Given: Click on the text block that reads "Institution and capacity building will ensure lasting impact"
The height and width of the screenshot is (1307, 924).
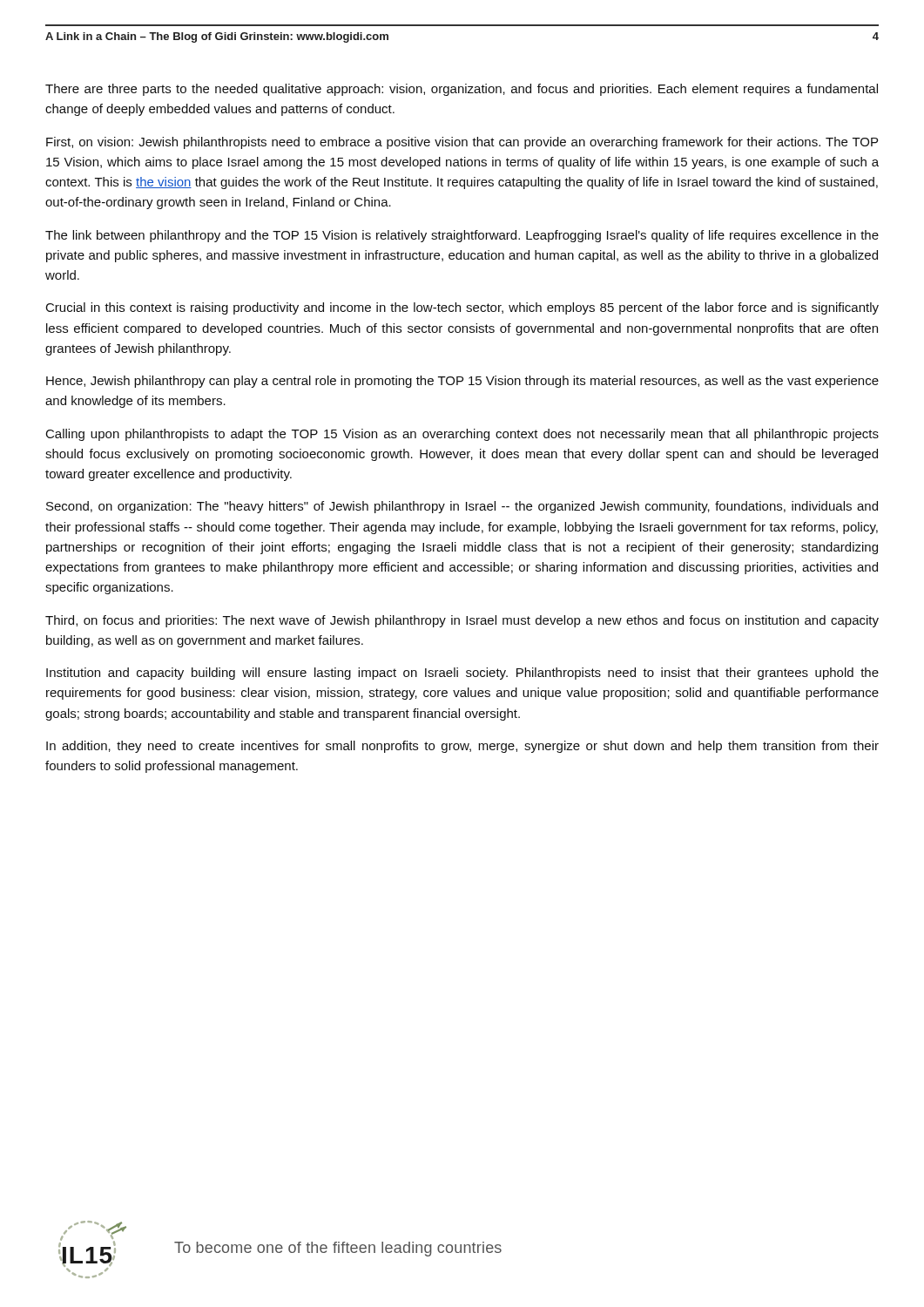Looking at the screenshot, I should (462, 693).
